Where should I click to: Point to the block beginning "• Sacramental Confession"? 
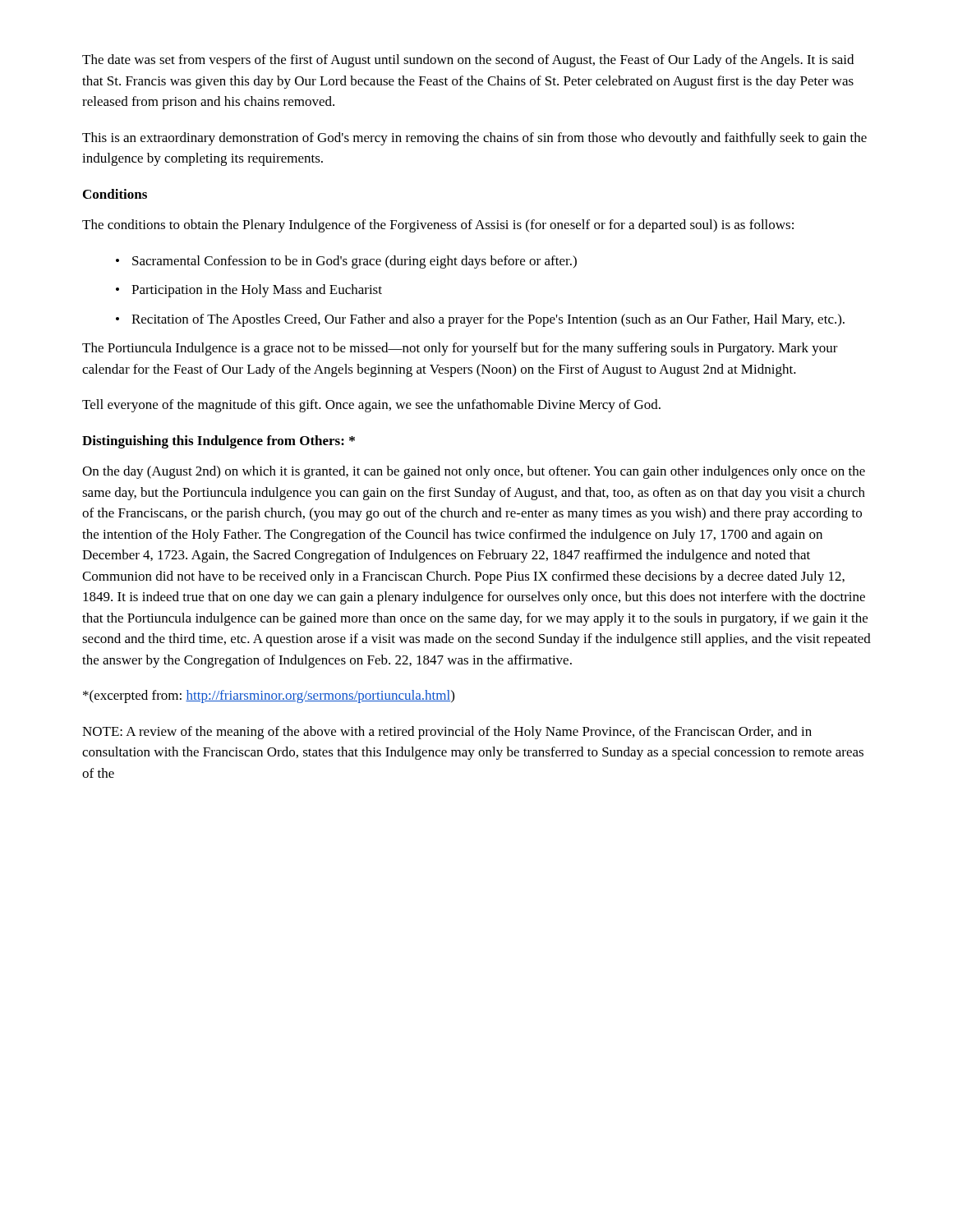coord(493,261)
